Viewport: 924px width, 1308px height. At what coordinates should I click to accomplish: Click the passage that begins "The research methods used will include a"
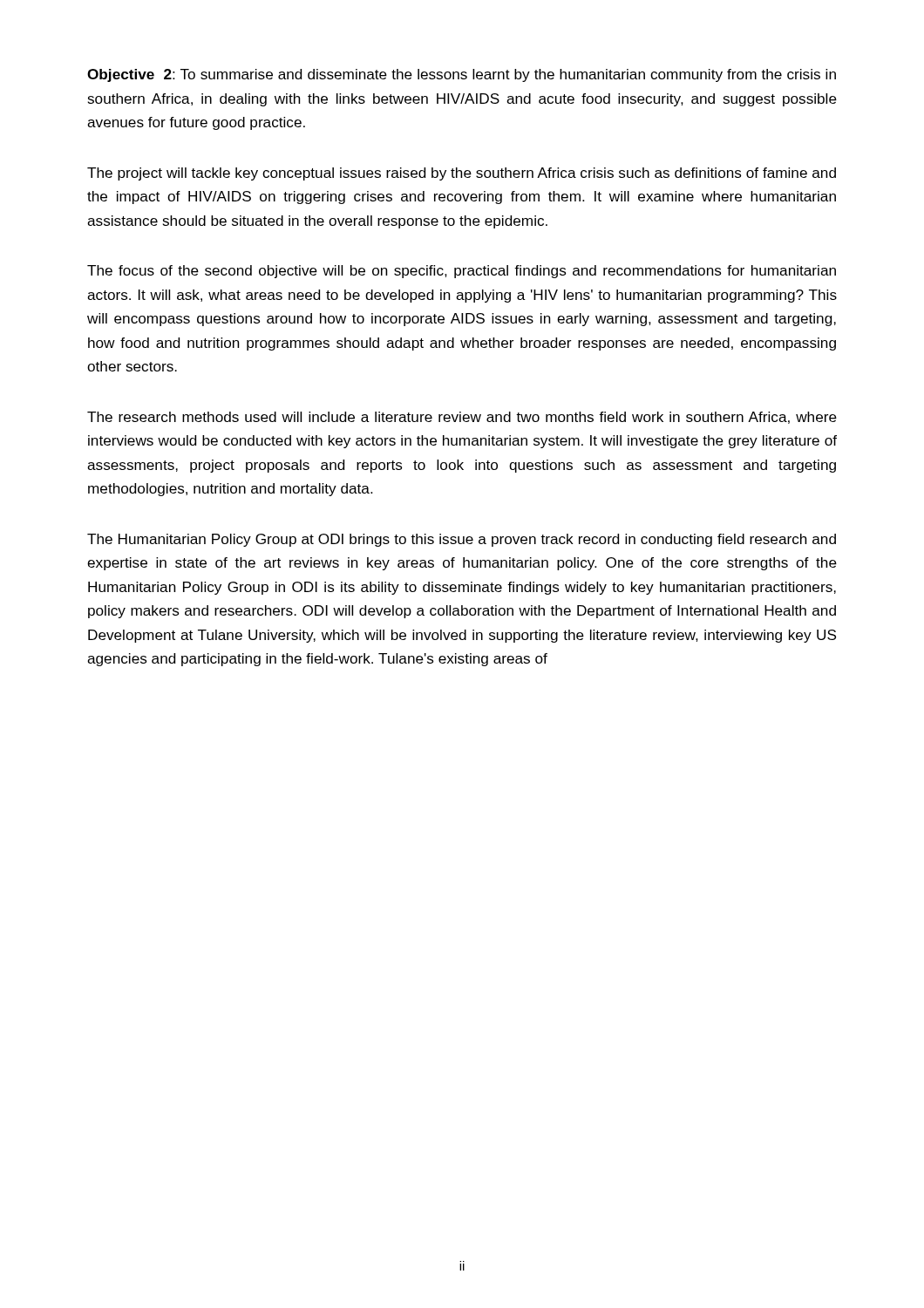point(462,453)
